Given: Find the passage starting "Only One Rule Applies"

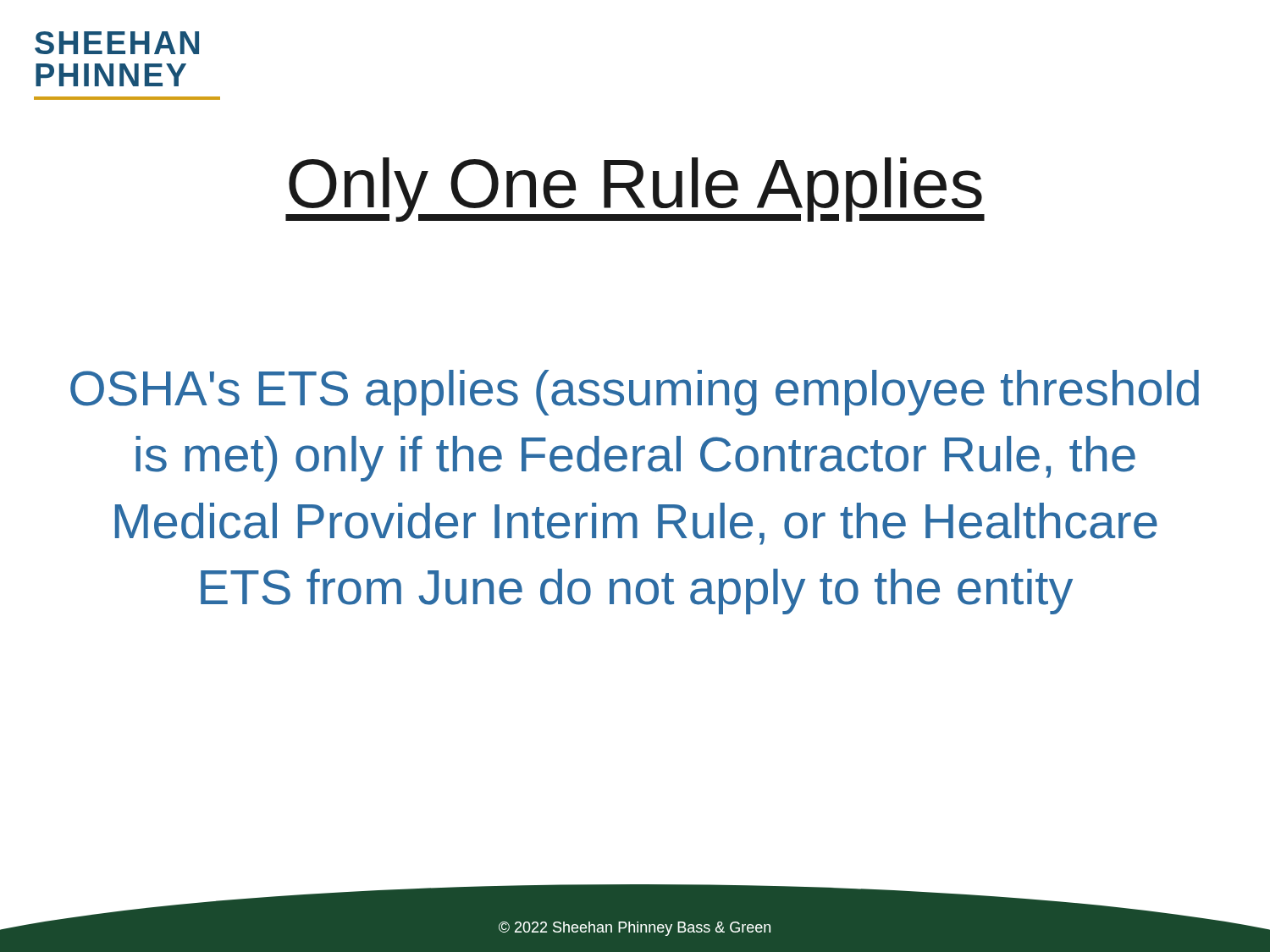Looking at the screenshot, I should [635, 183].
